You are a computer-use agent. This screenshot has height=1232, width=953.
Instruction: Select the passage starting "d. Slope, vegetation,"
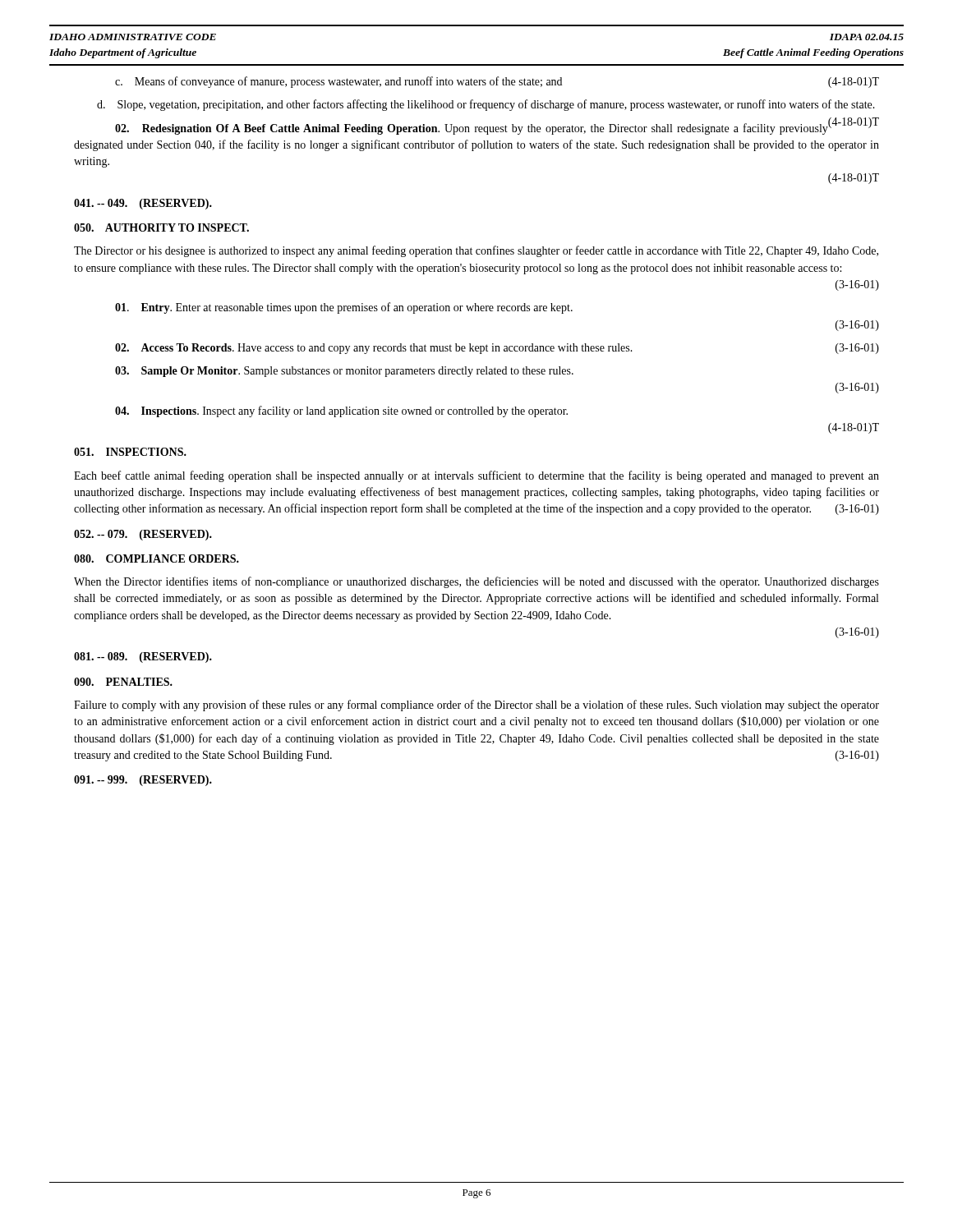pos(476,106)
